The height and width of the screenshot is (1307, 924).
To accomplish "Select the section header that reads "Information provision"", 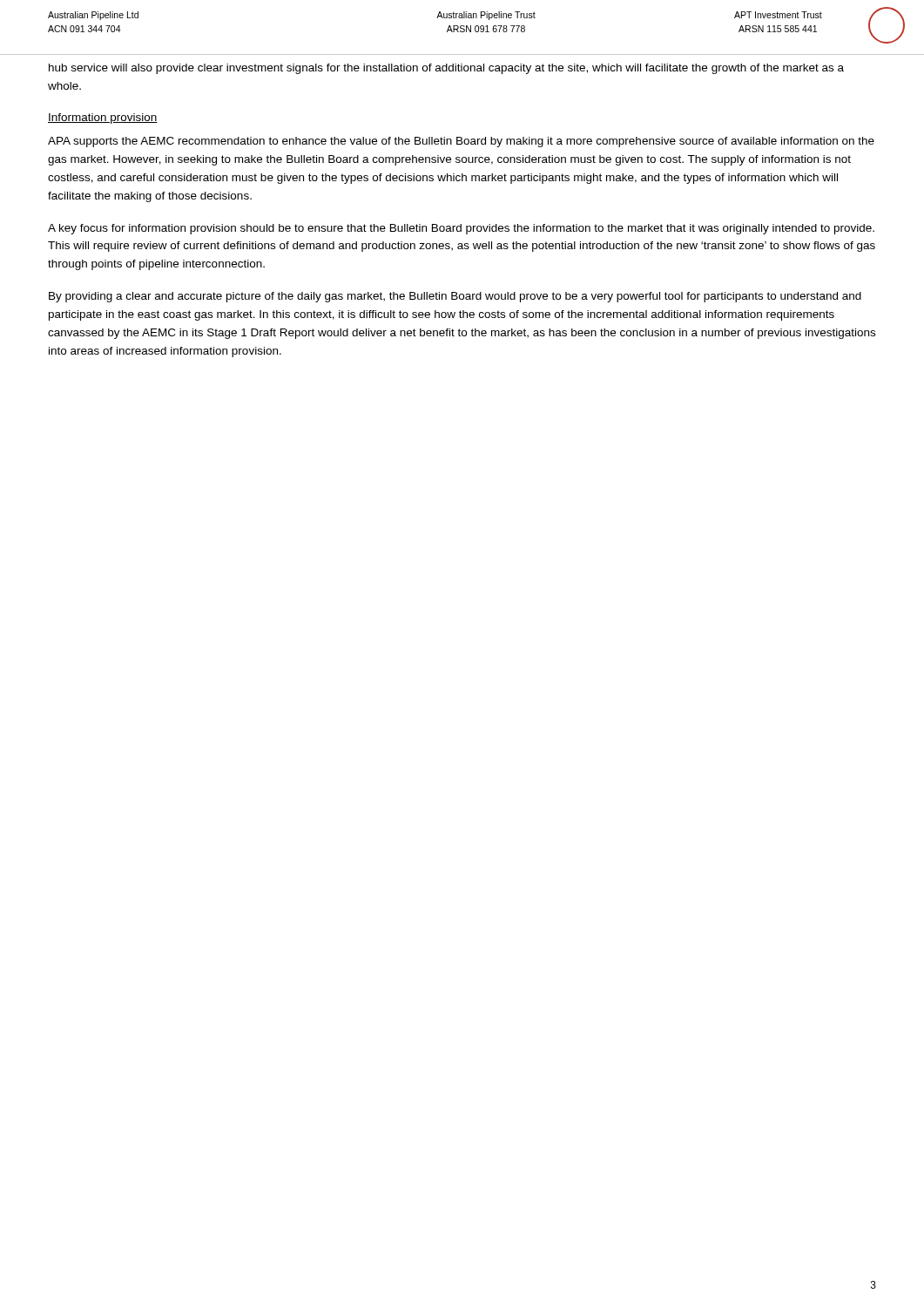I will click(102, 117).
